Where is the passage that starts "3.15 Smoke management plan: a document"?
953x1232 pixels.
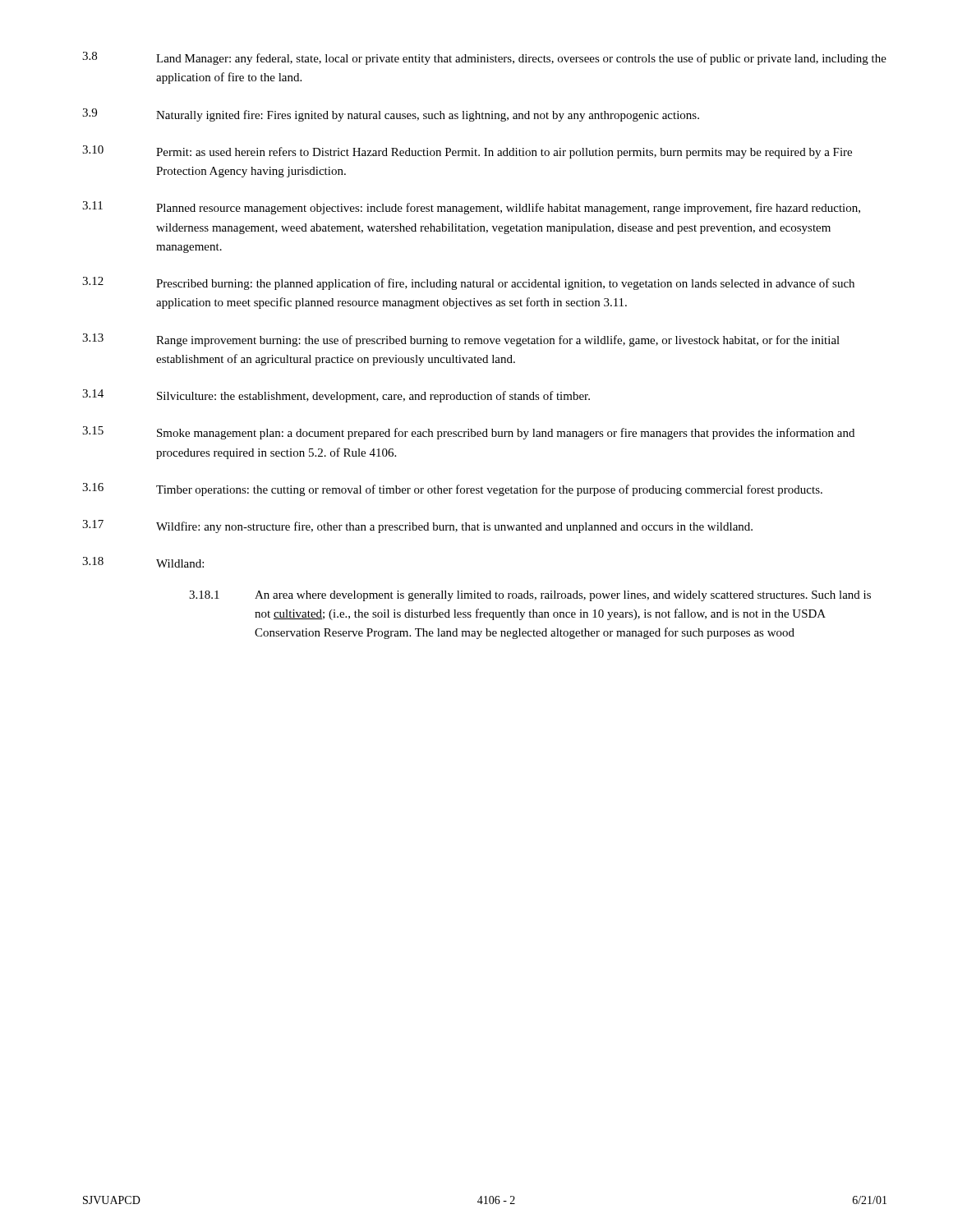(x=485, y=443)
